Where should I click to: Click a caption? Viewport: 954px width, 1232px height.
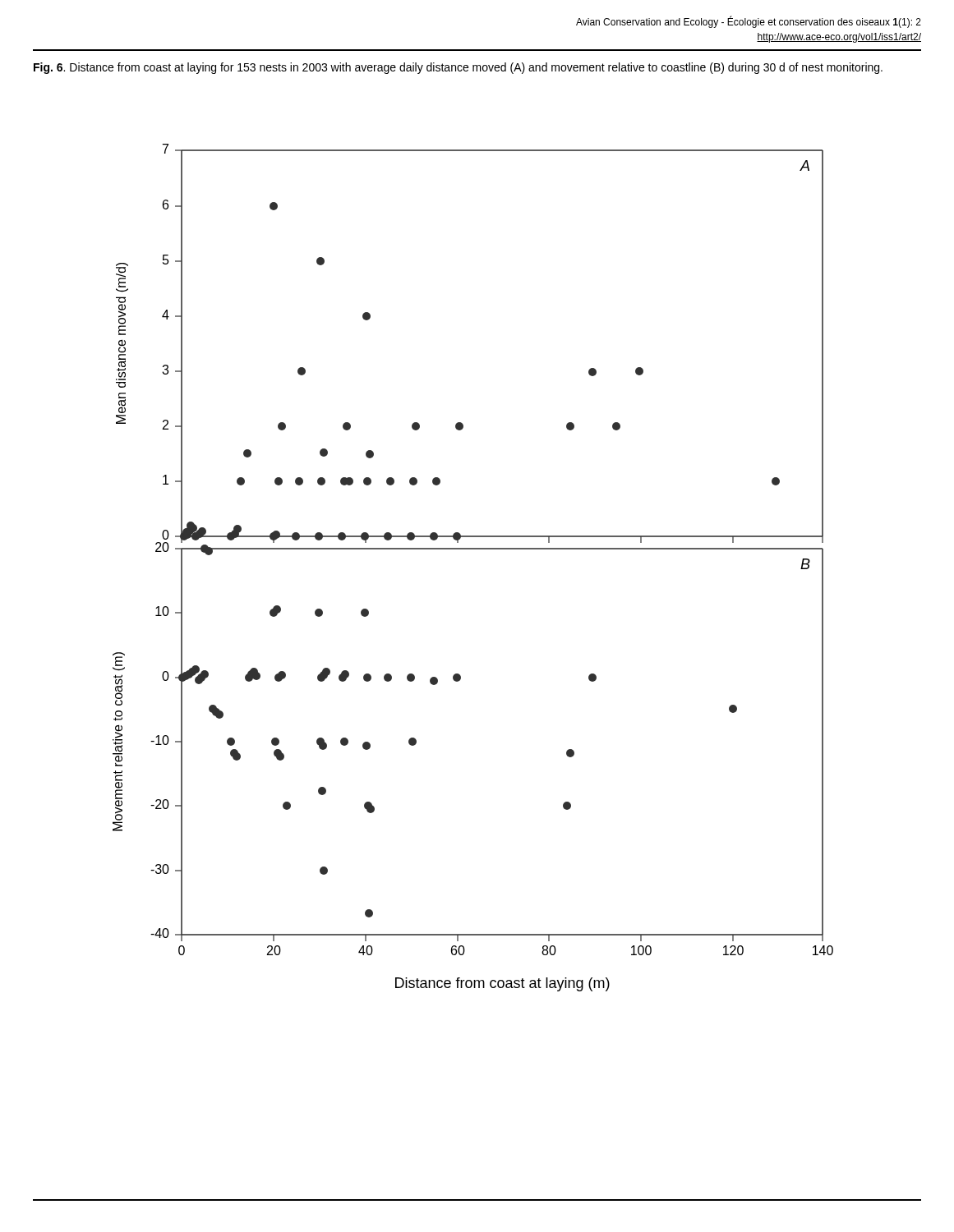(x=458, y=67)
